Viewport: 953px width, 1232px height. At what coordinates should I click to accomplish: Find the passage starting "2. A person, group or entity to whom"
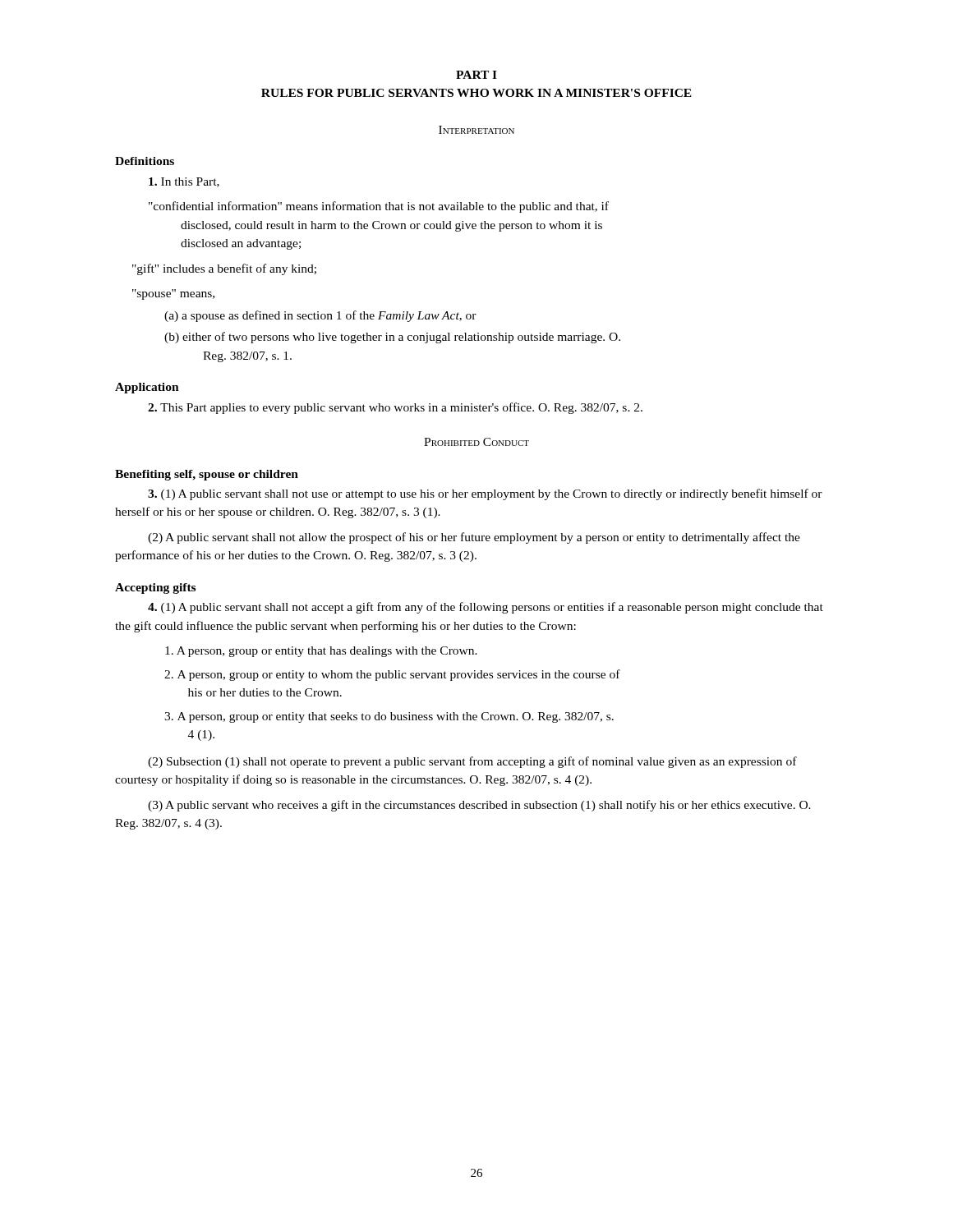point(501,684)
